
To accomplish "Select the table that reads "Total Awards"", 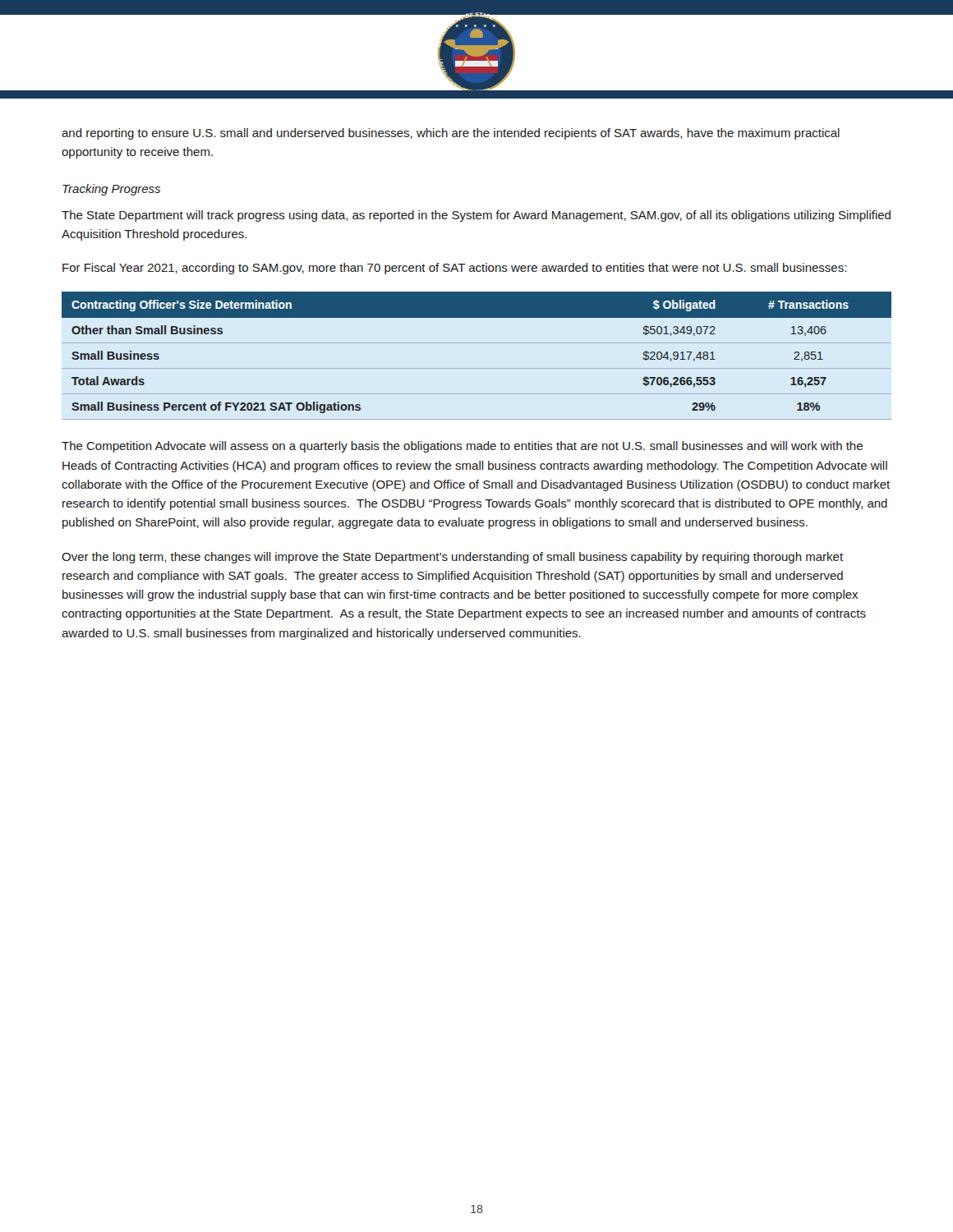I will pyautogui.click(x=476, y=356).
